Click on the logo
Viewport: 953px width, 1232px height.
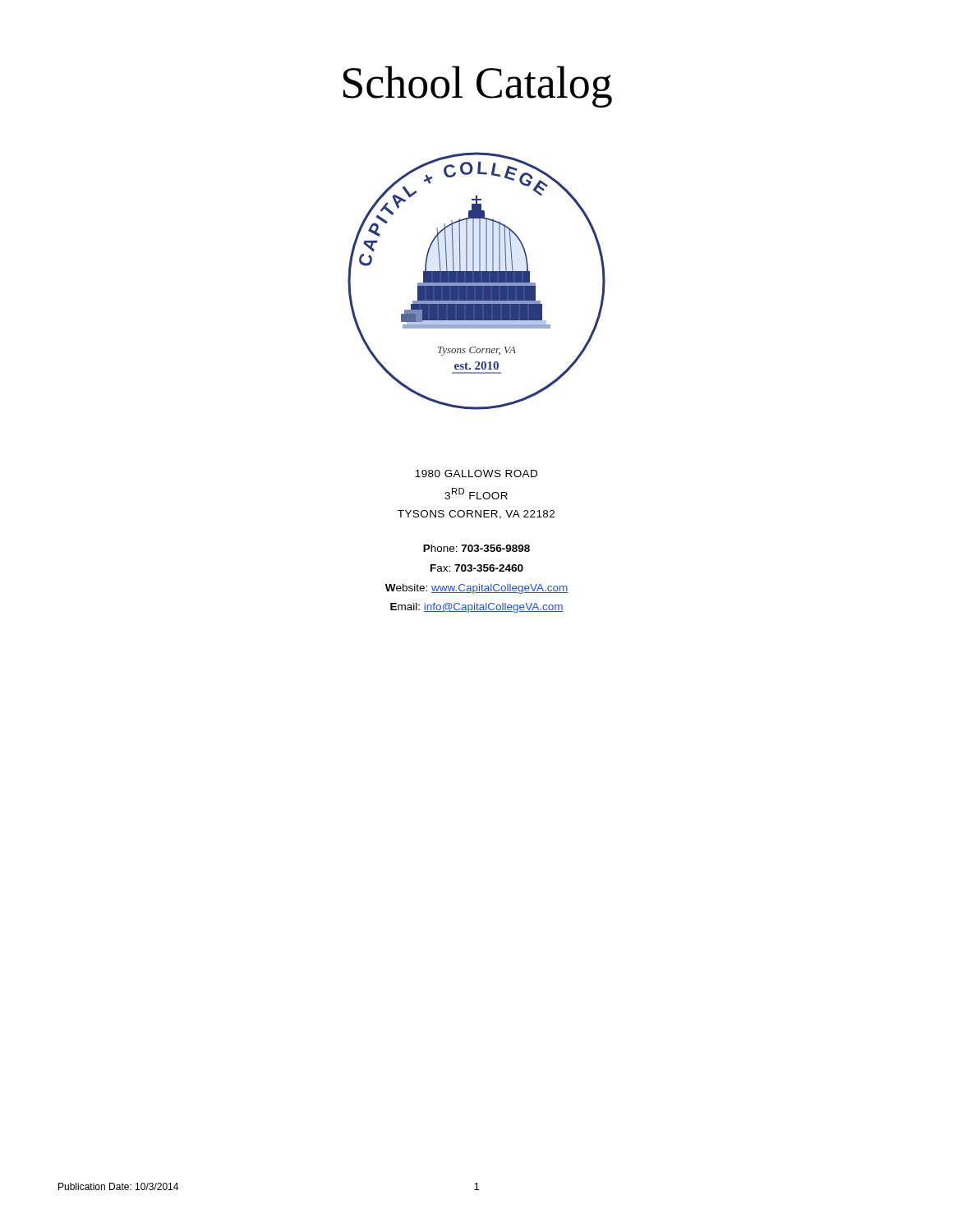point(476,282)
